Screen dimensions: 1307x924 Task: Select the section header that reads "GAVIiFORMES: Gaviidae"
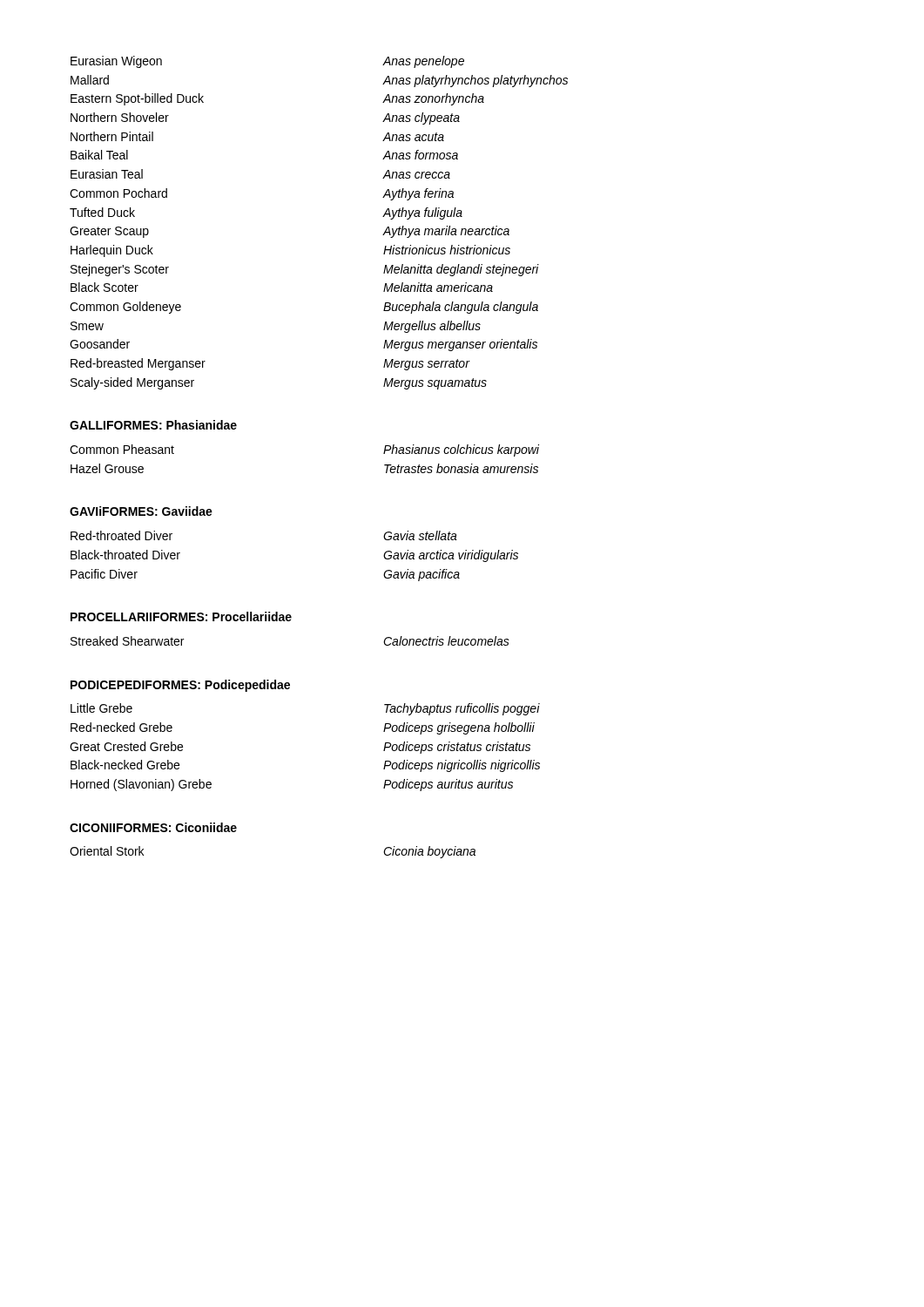(x=141, y=512)
